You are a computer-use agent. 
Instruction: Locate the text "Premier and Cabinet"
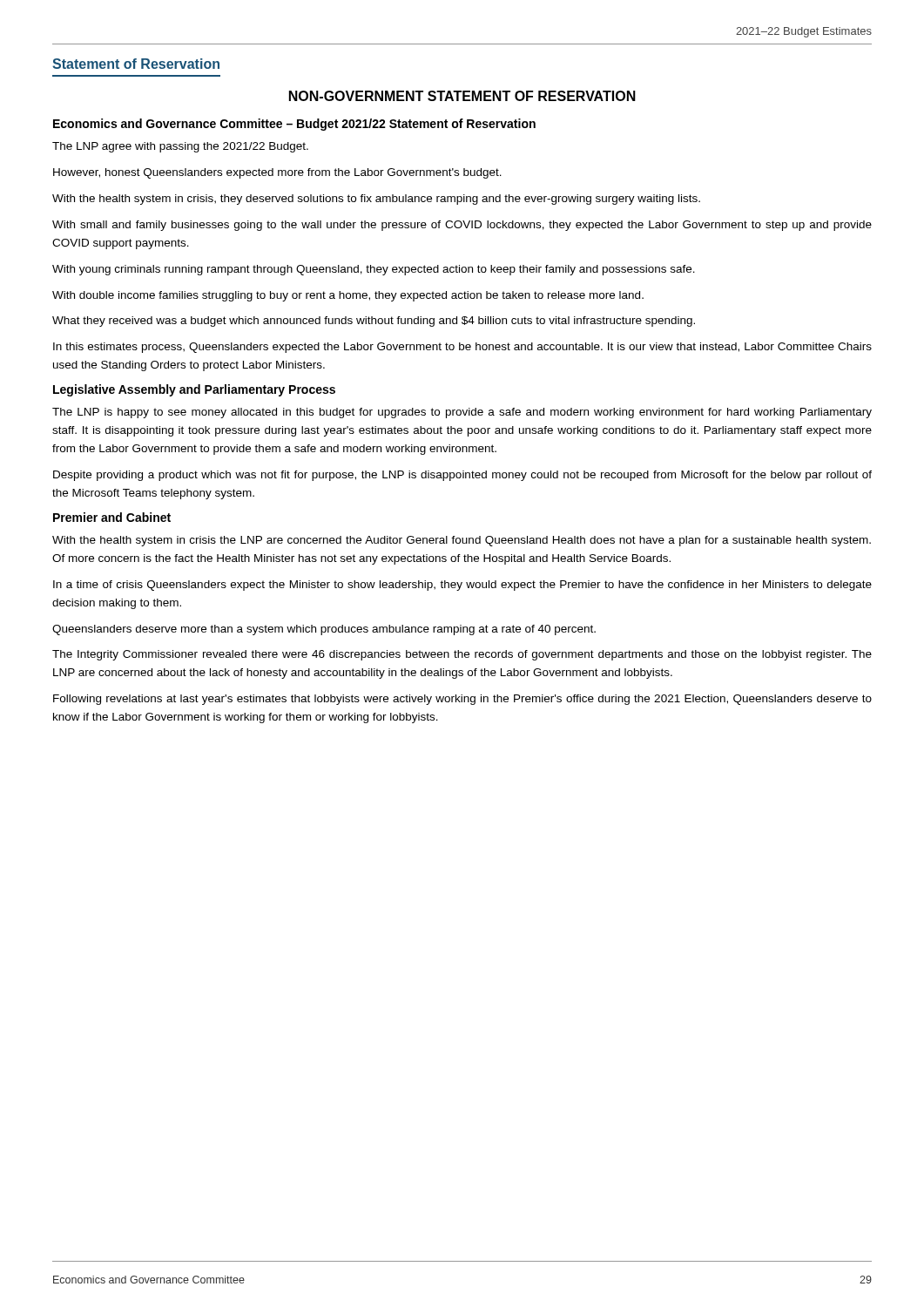[112, 517]
